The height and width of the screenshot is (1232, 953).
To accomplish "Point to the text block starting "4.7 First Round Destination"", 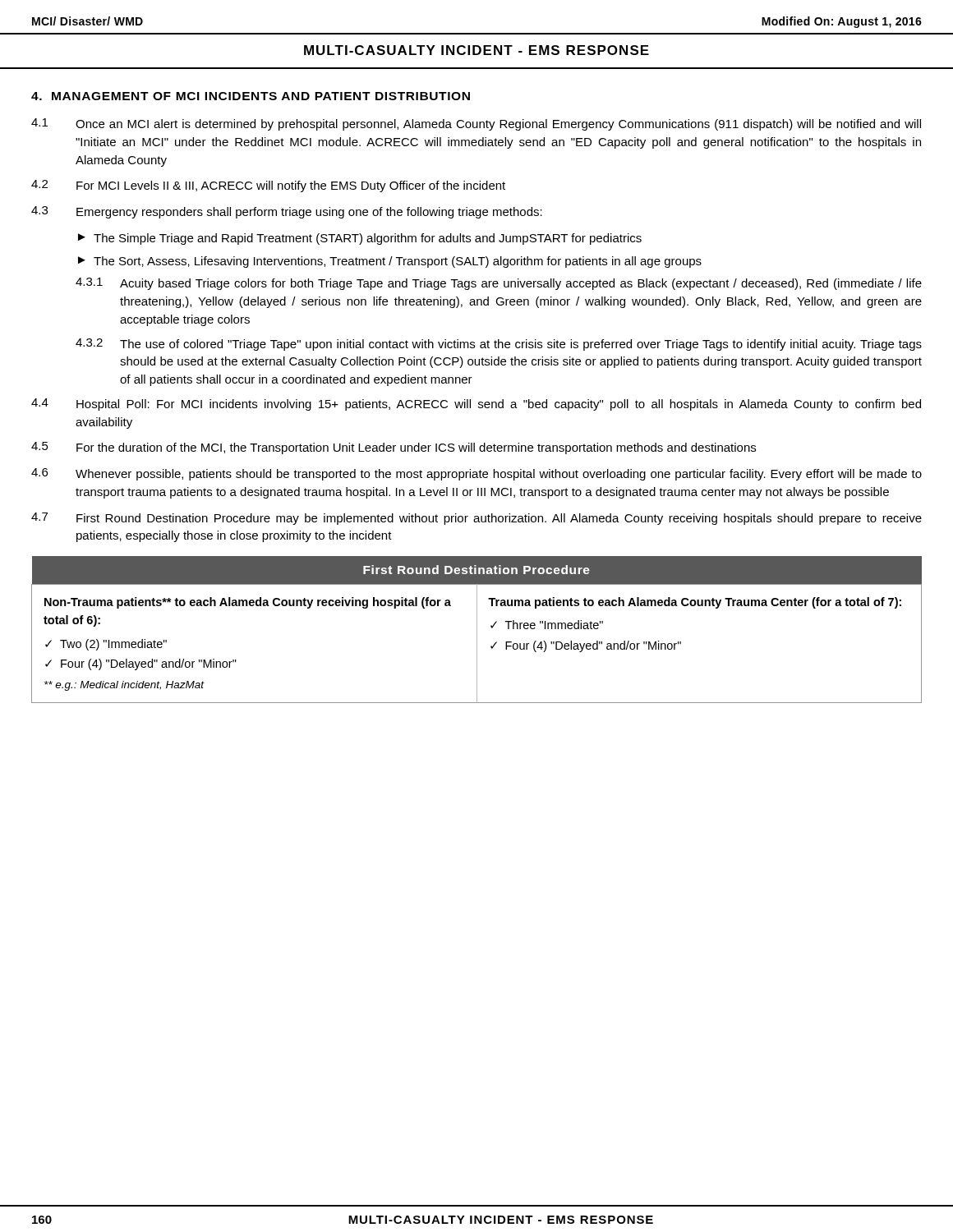I will pyautogui.click(x=476, y=527).
